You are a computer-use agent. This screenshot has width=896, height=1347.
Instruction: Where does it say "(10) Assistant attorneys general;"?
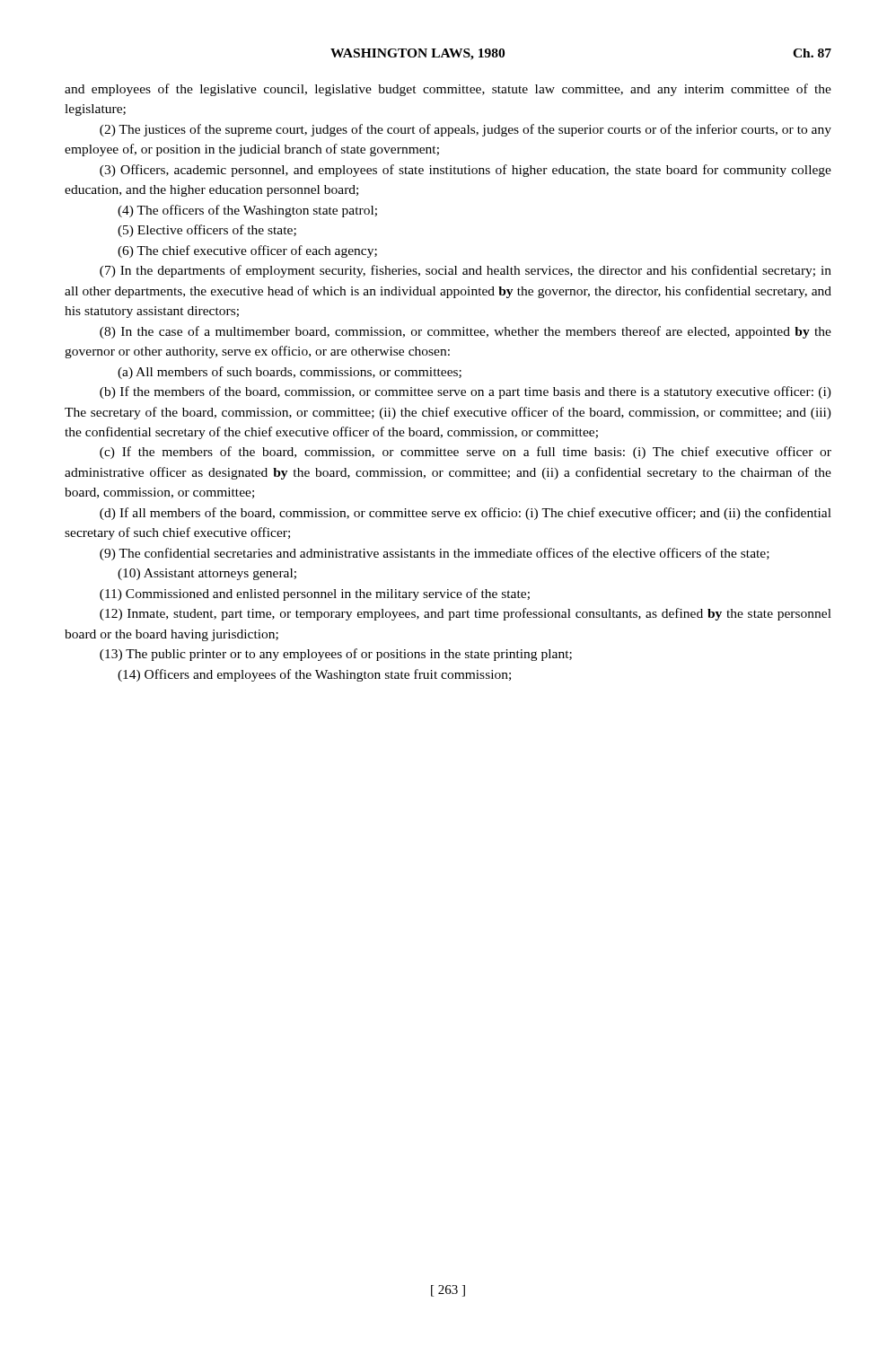tap(207, 574)
